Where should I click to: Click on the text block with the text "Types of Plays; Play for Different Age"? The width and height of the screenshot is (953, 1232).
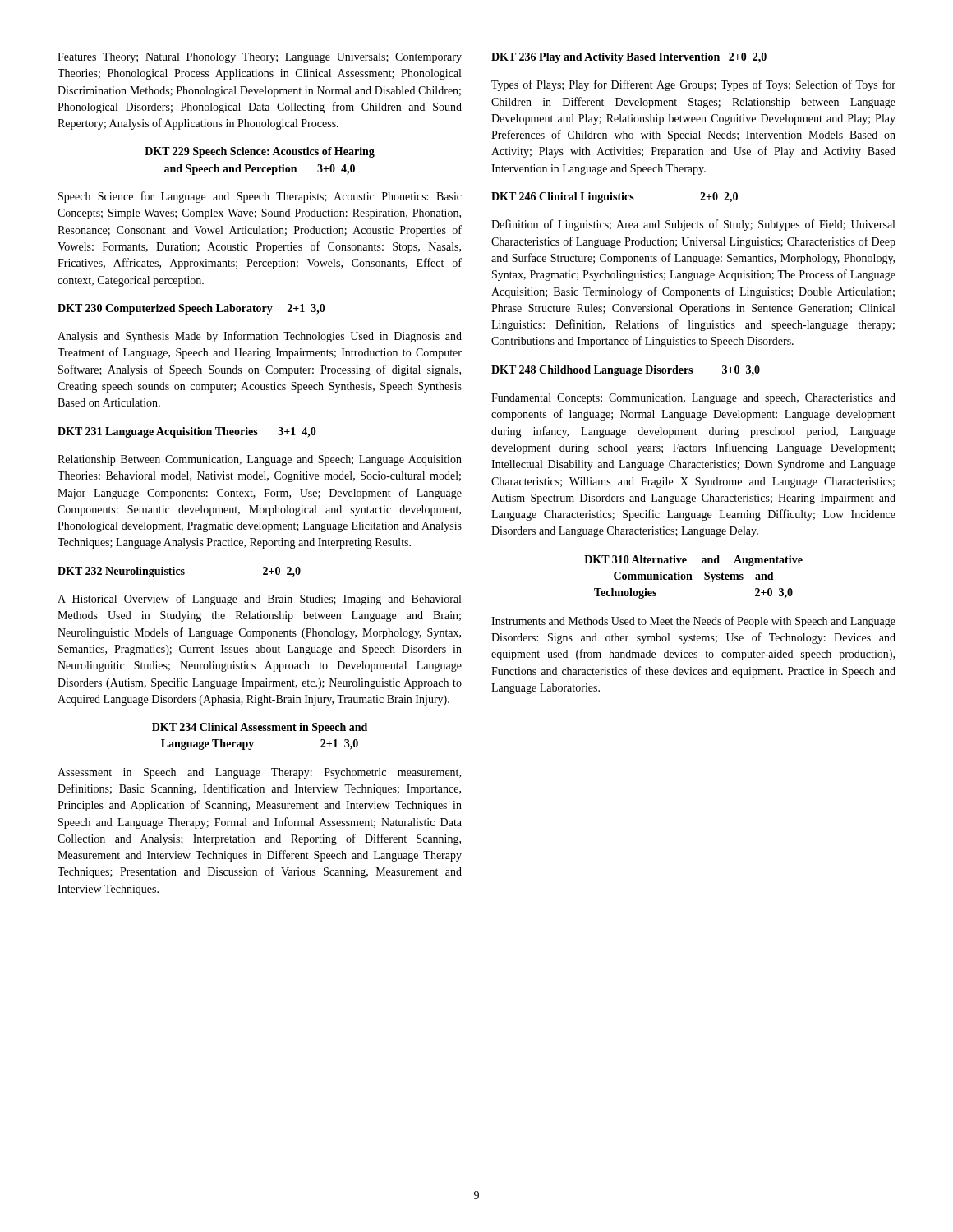[x=693, y=127]
